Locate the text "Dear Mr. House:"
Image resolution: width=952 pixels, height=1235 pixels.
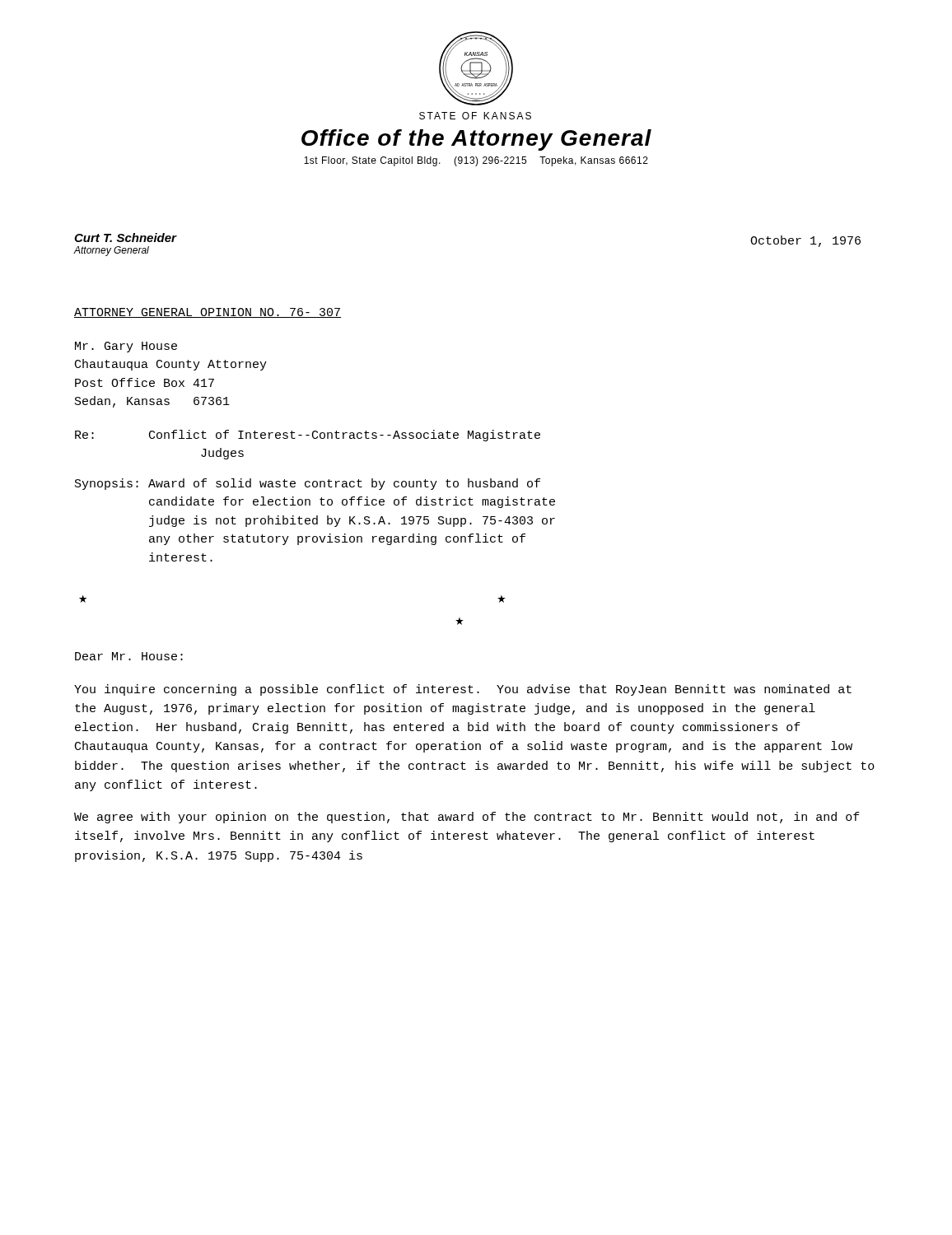(x=130, y=657)
